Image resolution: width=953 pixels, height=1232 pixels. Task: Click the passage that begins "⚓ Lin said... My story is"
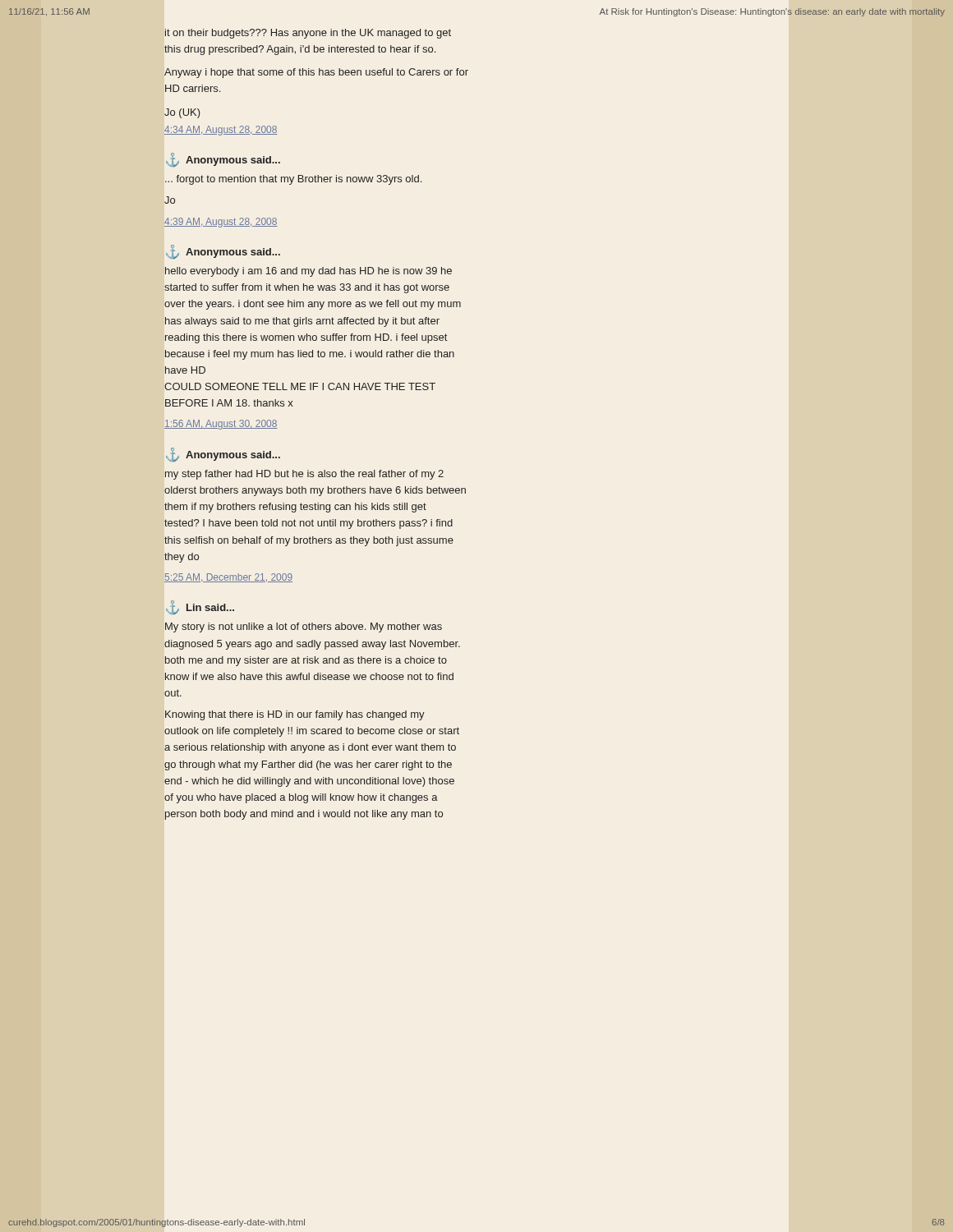click(200, 607)
